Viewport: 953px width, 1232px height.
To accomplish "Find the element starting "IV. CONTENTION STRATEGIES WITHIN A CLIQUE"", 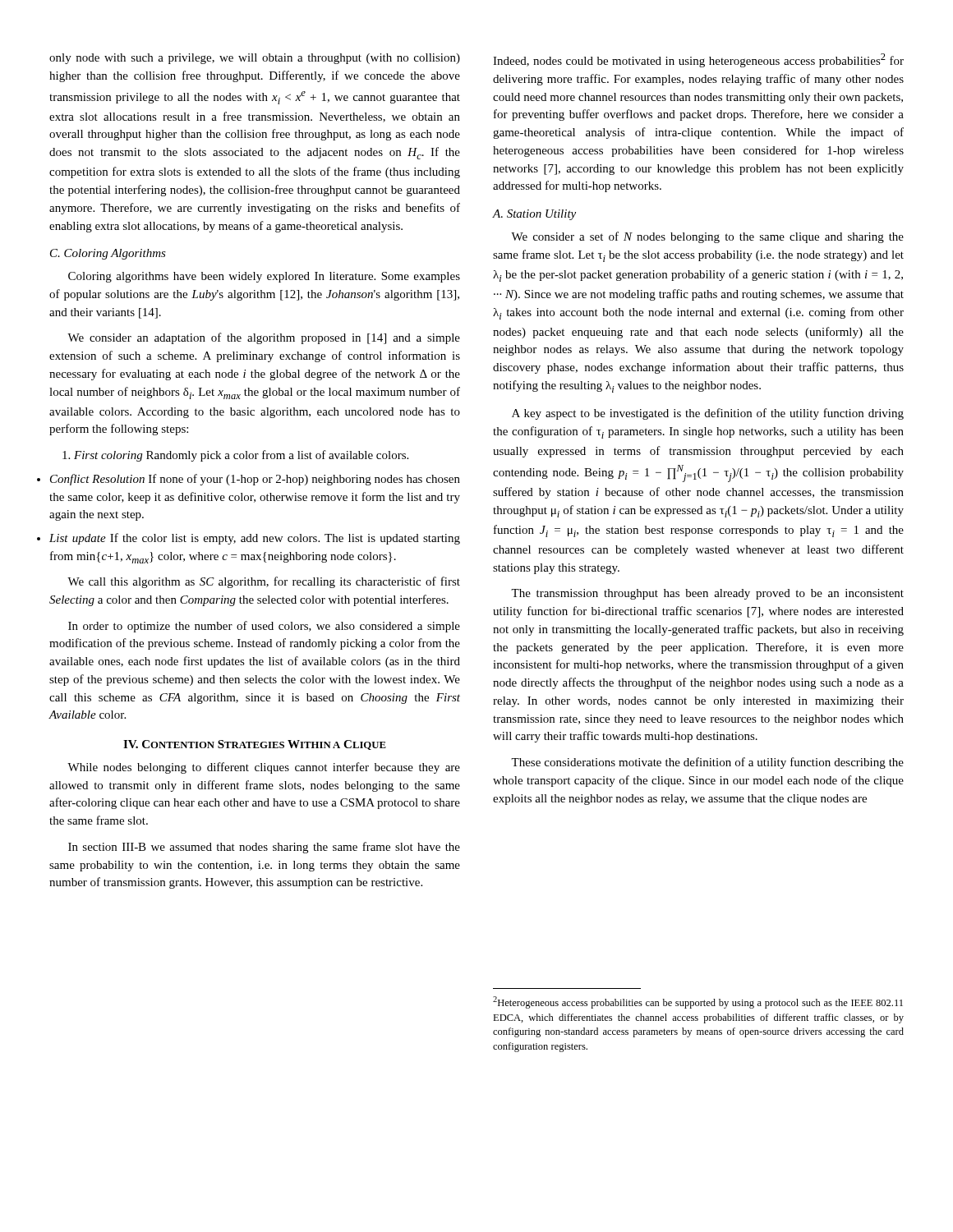I will tap(255, 745).
